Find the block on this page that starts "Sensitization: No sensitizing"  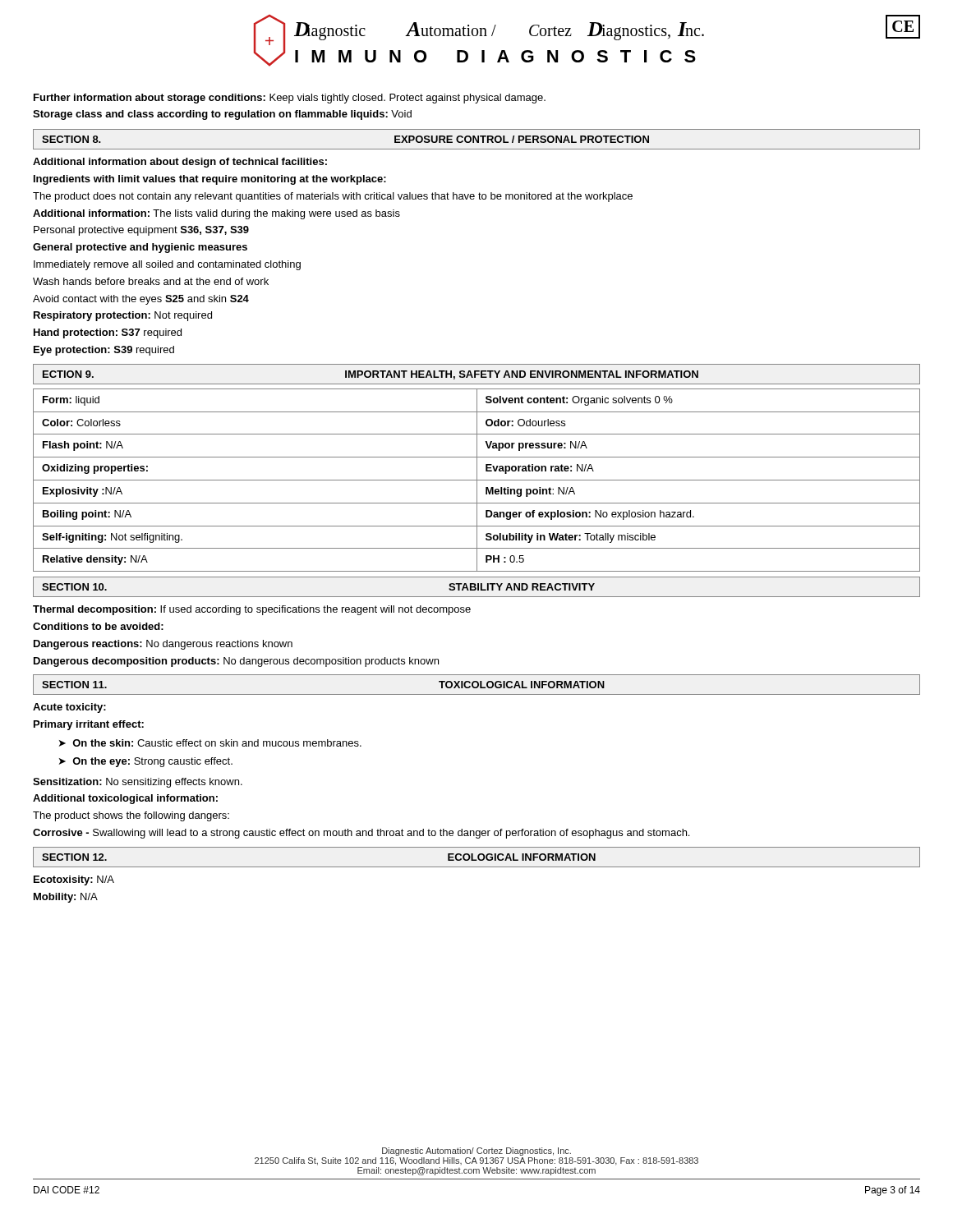click(138, 783)
